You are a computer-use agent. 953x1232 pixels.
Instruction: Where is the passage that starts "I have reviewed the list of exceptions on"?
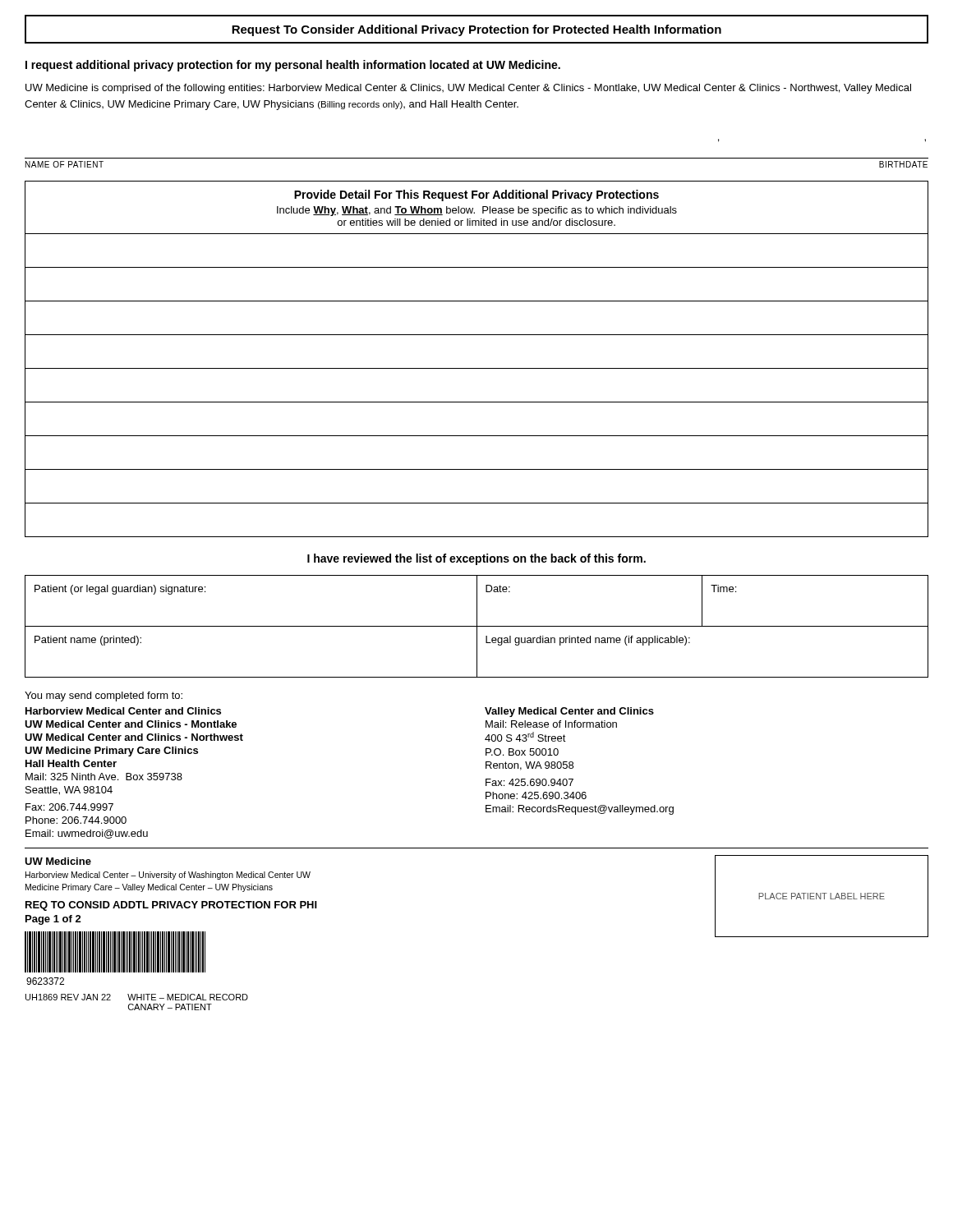click(476, 559)
